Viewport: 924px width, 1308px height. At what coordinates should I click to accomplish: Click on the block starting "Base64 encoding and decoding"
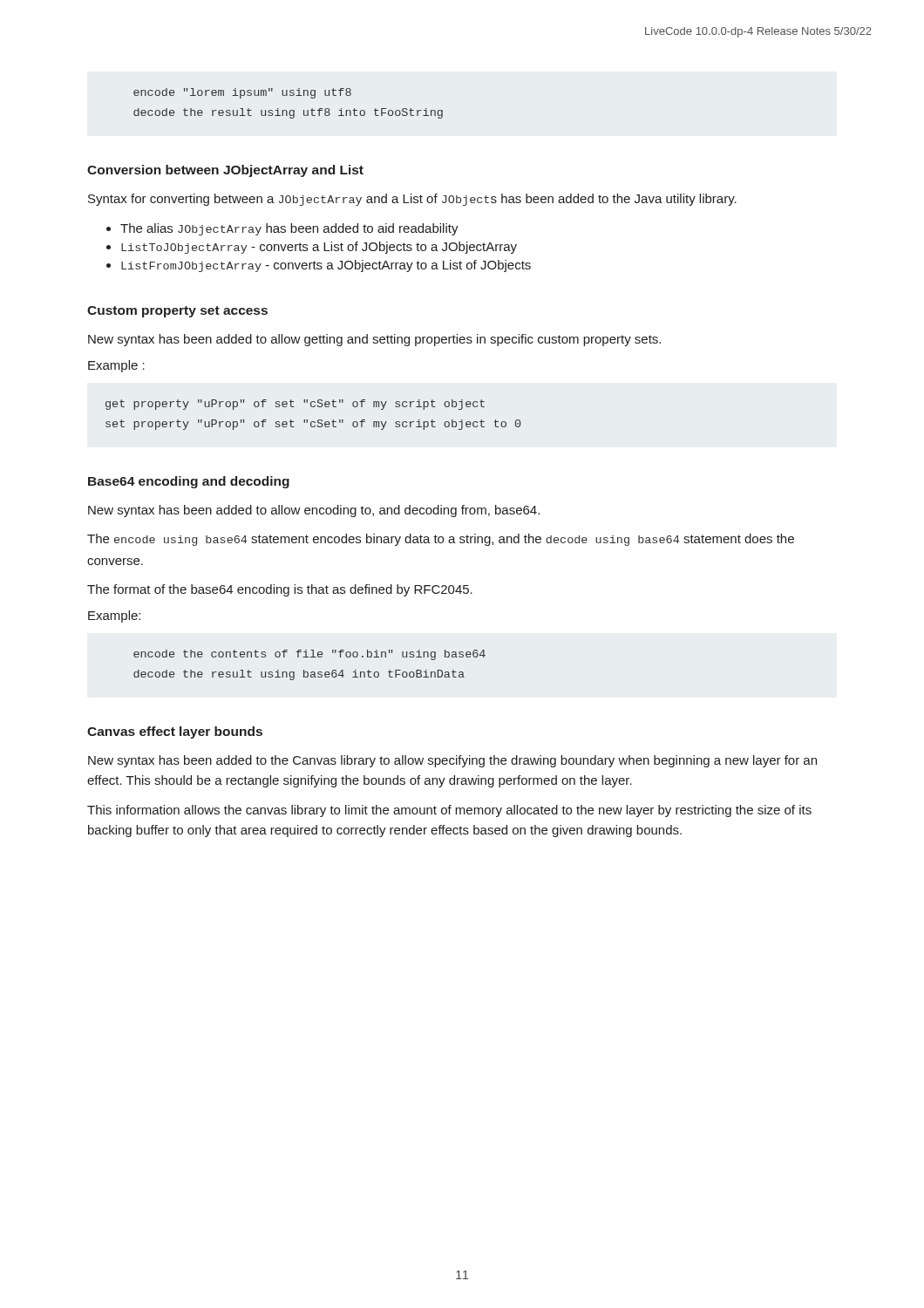pyautogui.click(x=188, y=481)
